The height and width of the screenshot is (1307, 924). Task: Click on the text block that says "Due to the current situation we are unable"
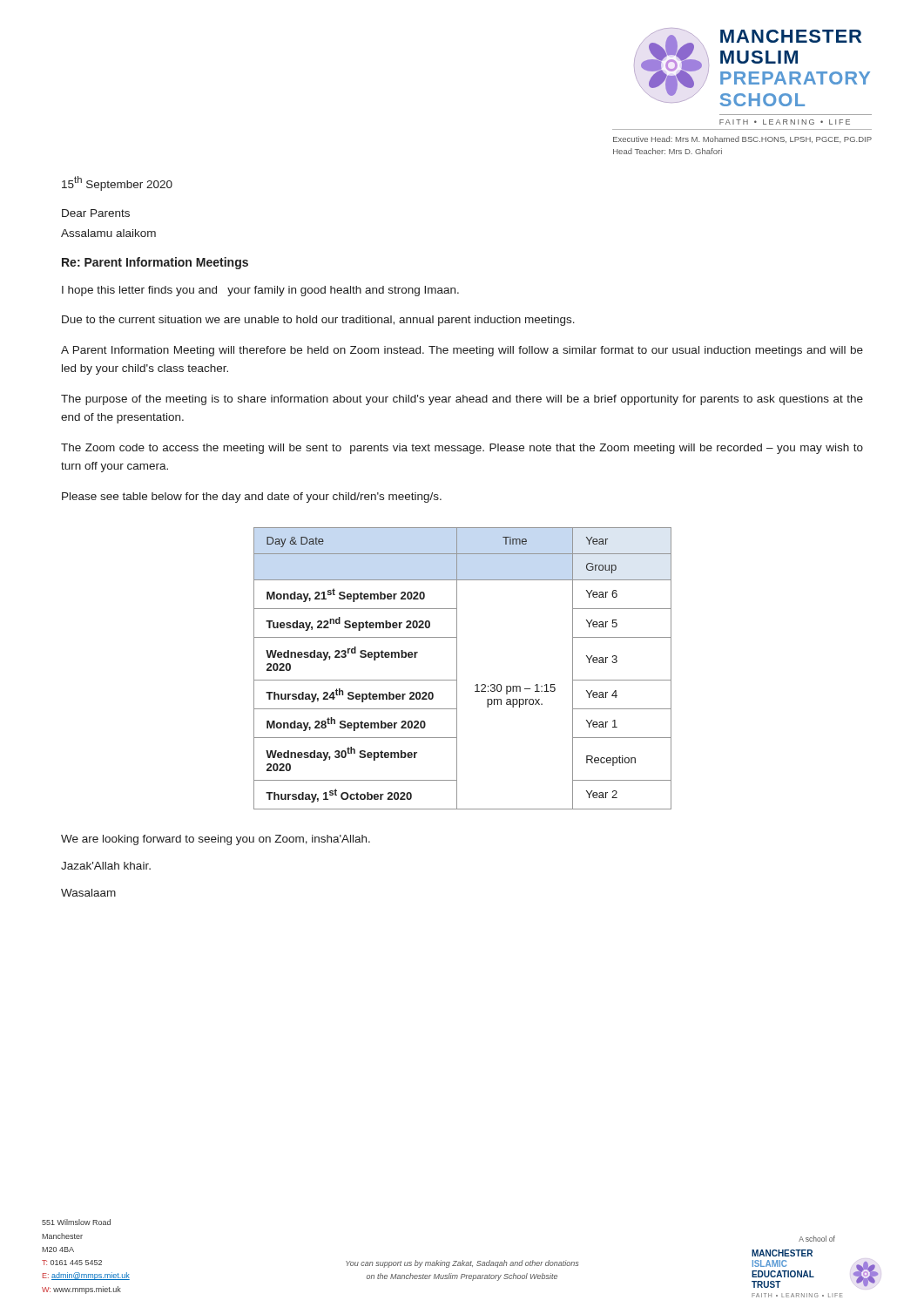[x=318, y=320]
